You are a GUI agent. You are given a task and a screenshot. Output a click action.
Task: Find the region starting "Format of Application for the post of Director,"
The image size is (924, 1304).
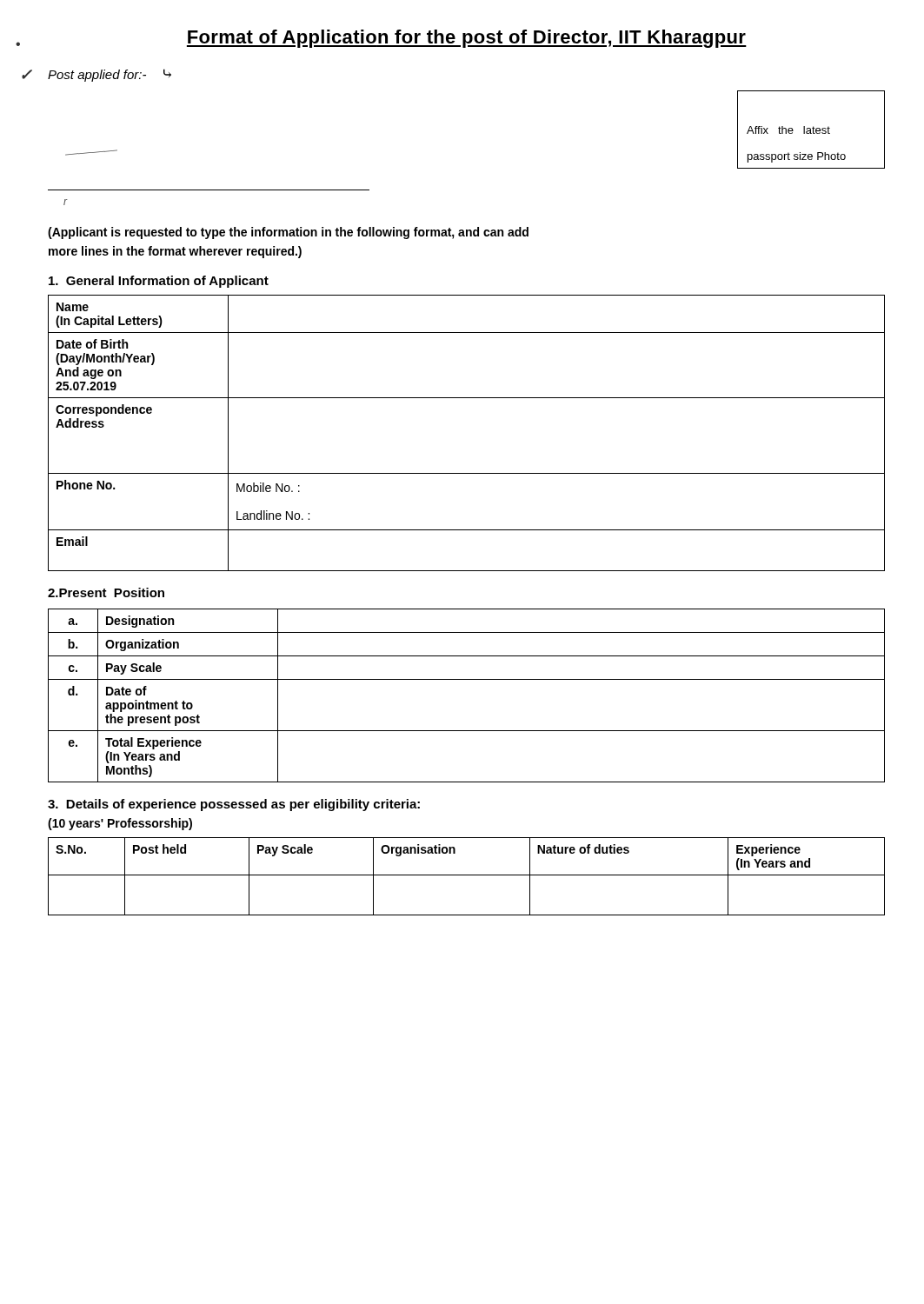click(466, 37)
